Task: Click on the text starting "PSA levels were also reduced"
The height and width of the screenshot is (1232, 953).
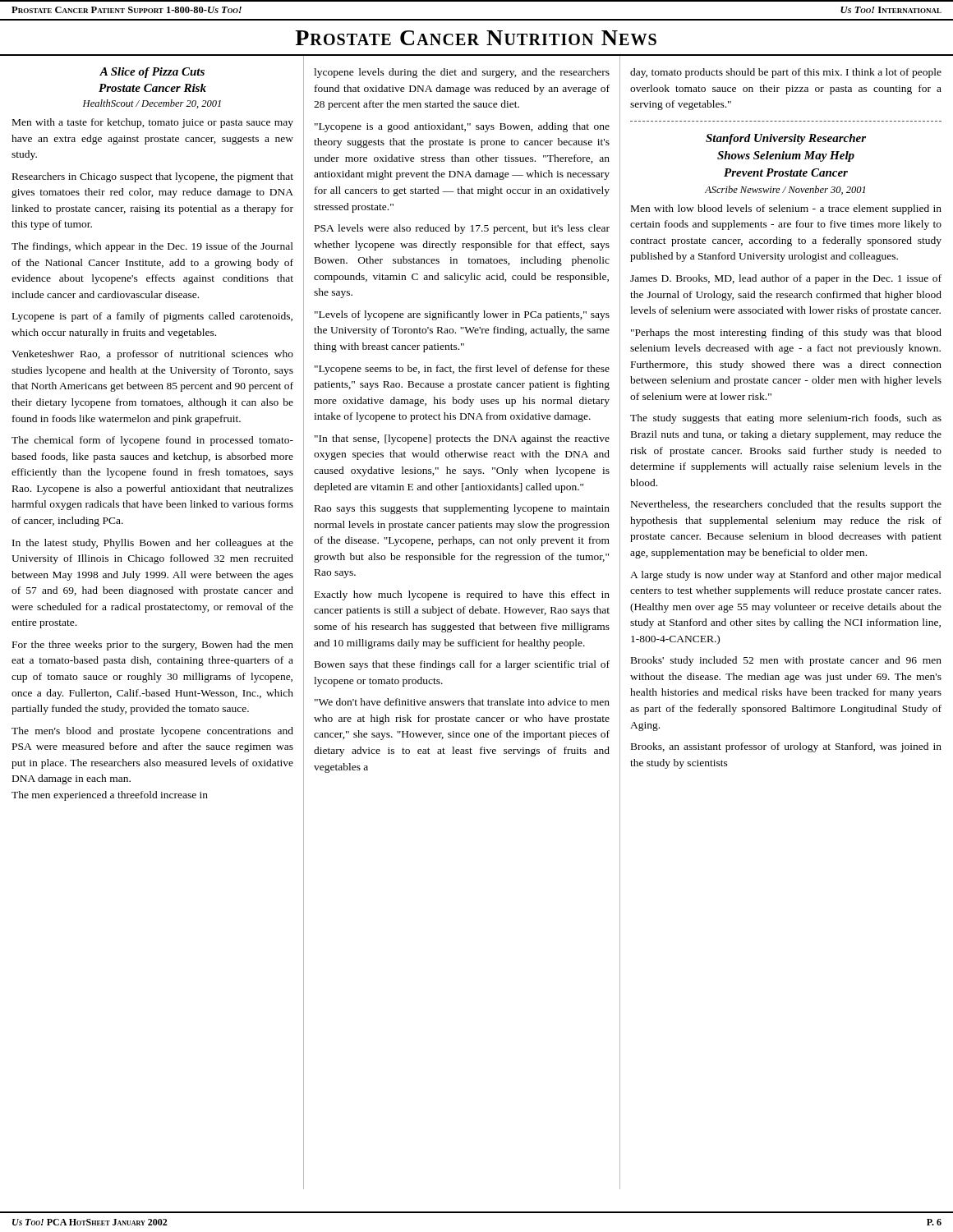Action: (462, 260)
